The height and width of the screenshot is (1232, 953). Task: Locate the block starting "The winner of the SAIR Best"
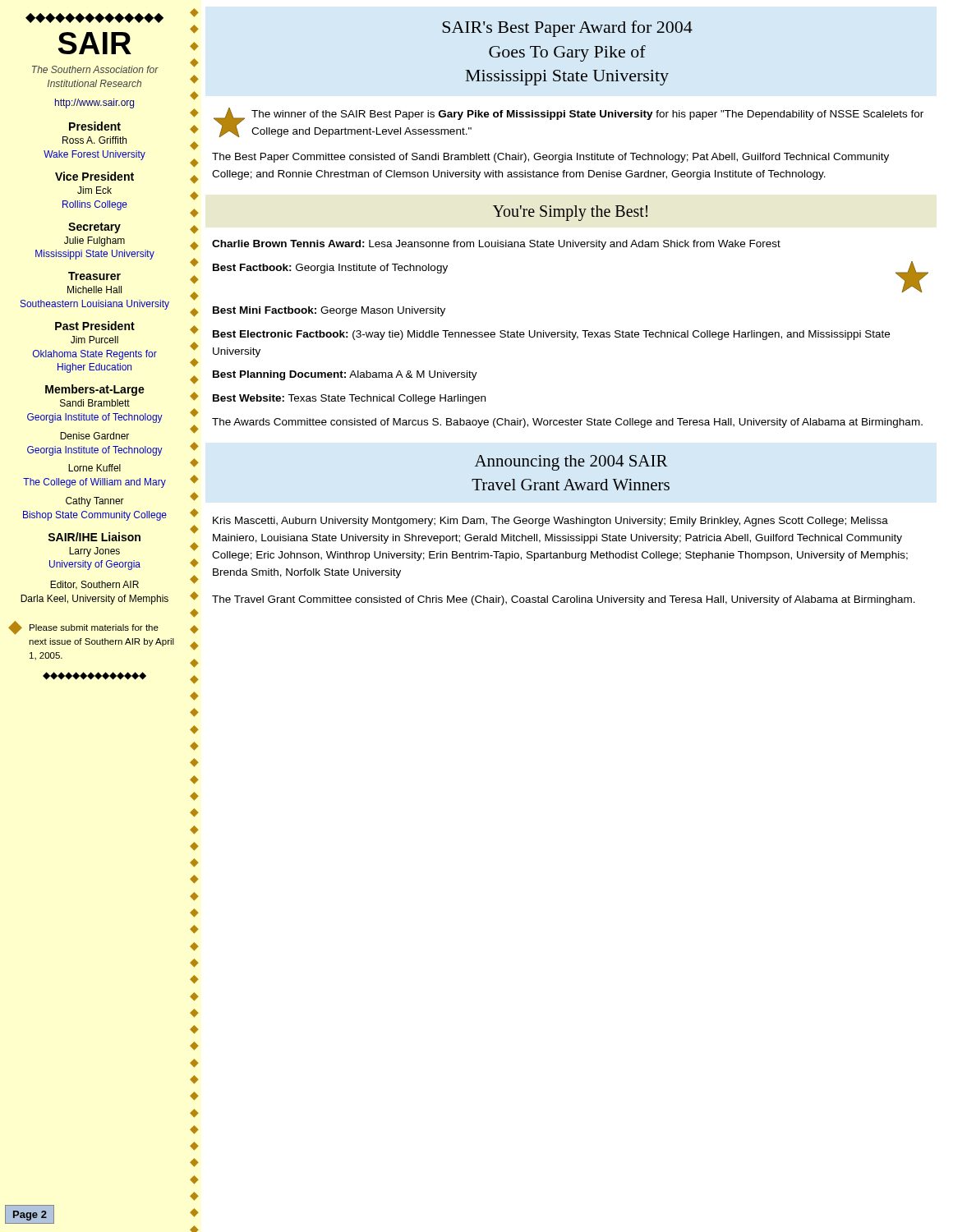[568, 123]
